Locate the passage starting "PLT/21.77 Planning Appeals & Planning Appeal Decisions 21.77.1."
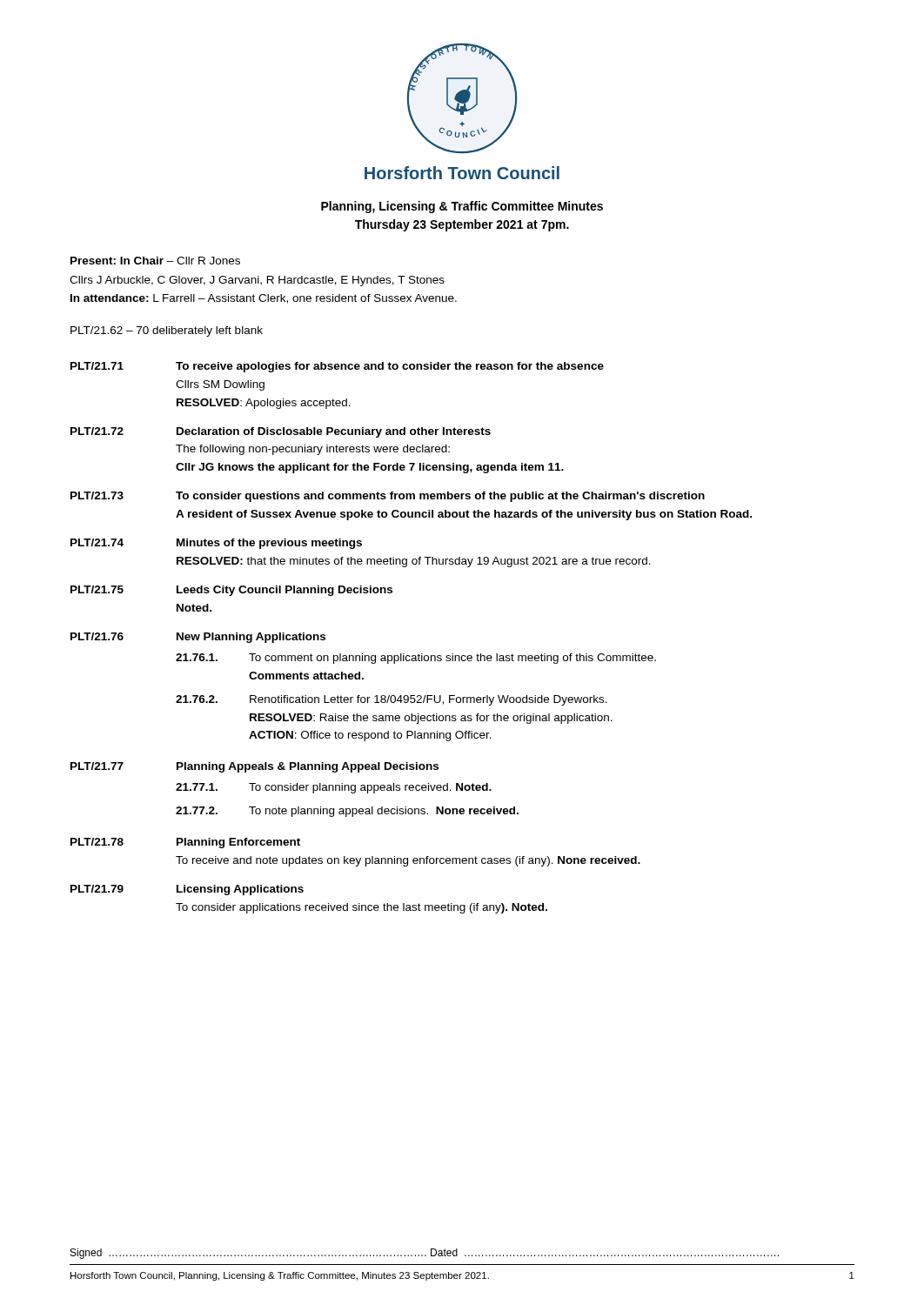This screenshot has width=924, height=1305. (462, 791)
